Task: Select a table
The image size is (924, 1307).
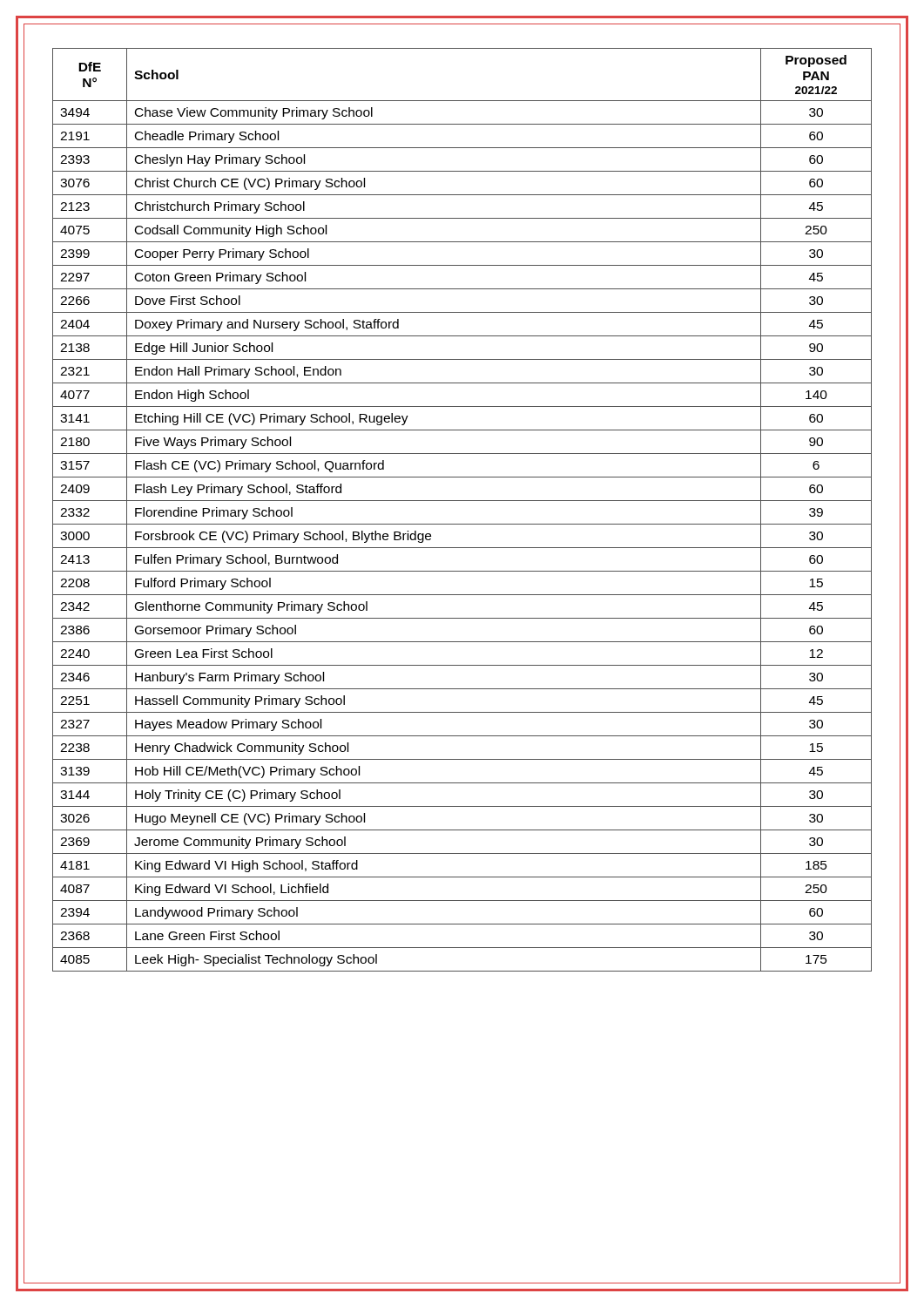Action: pos(462,510)
